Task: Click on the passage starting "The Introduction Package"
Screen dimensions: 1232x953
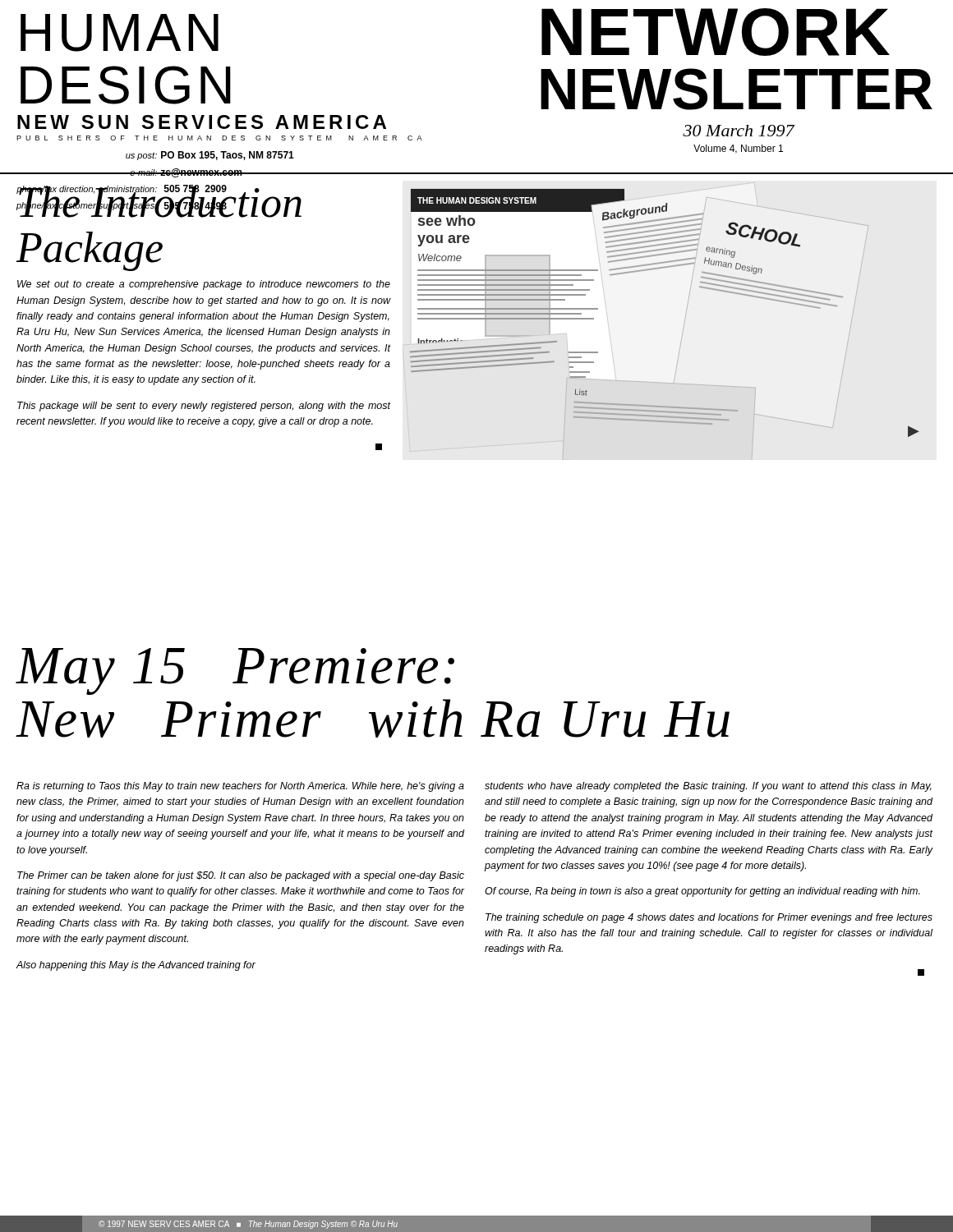Action: click(x=203, y=226)
